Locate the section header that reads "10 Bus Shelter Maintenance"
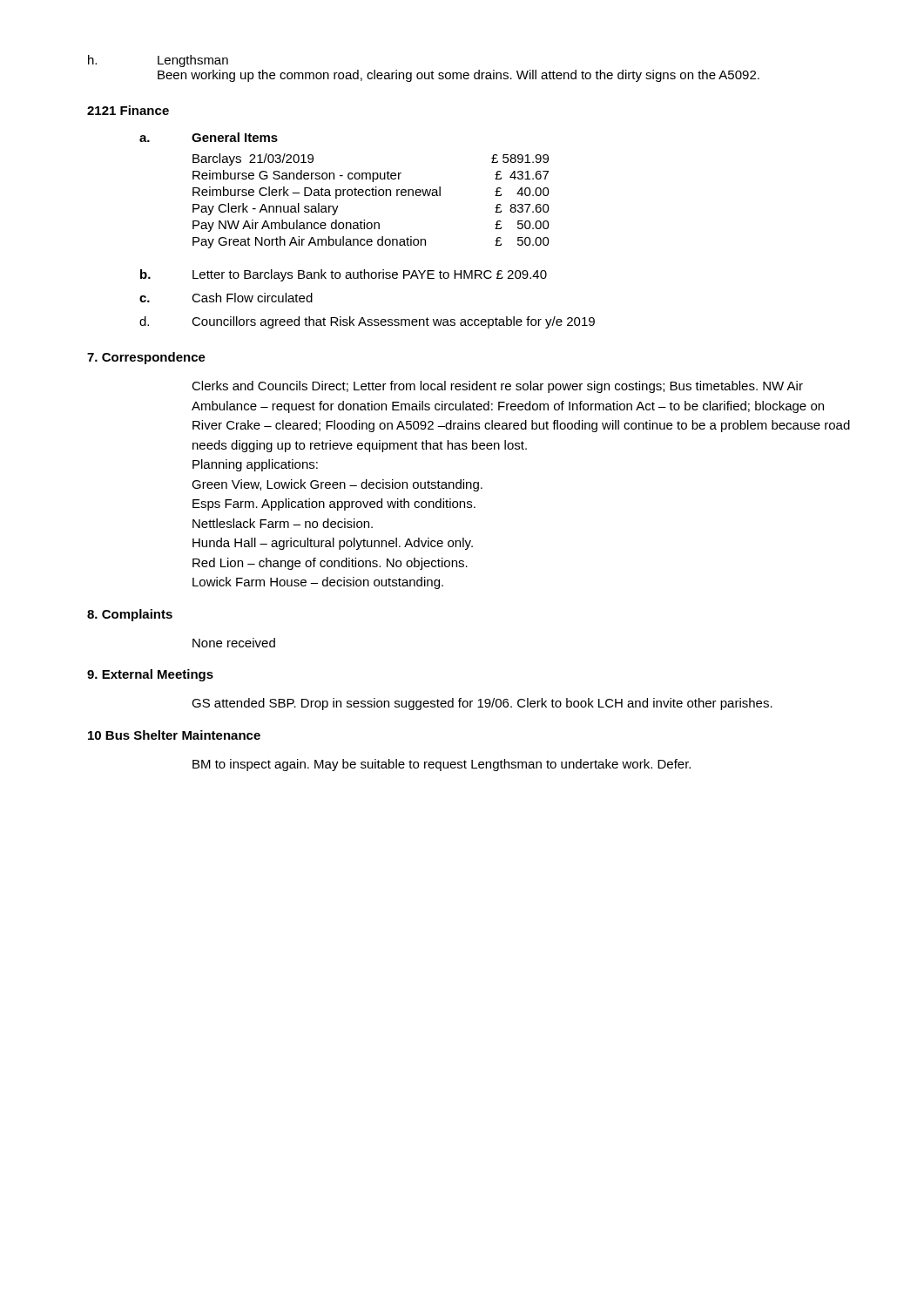924x1307 pixels. 174,735
